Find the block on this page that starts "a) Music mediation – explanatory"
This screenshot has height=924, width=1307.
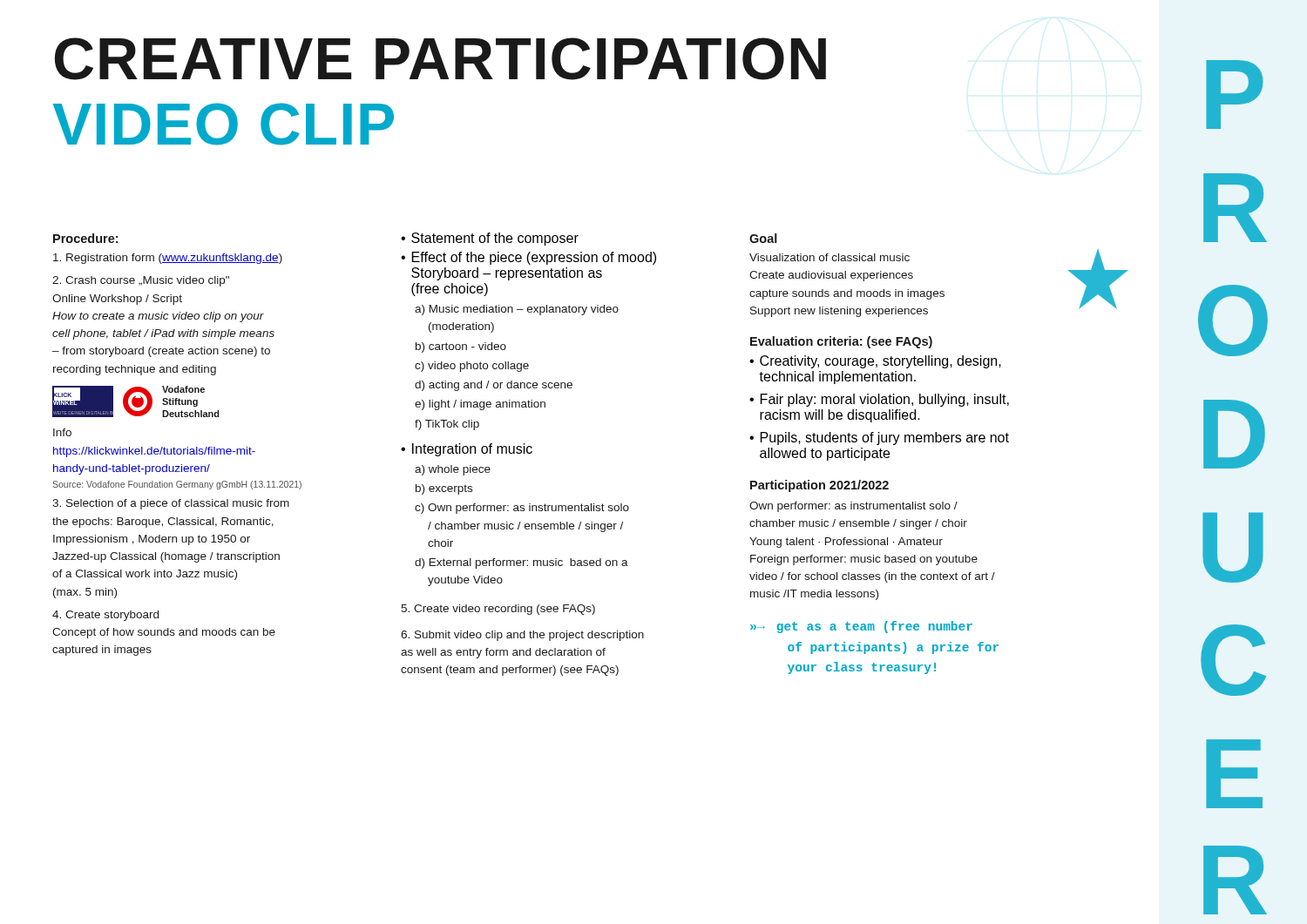pos(566,318)
